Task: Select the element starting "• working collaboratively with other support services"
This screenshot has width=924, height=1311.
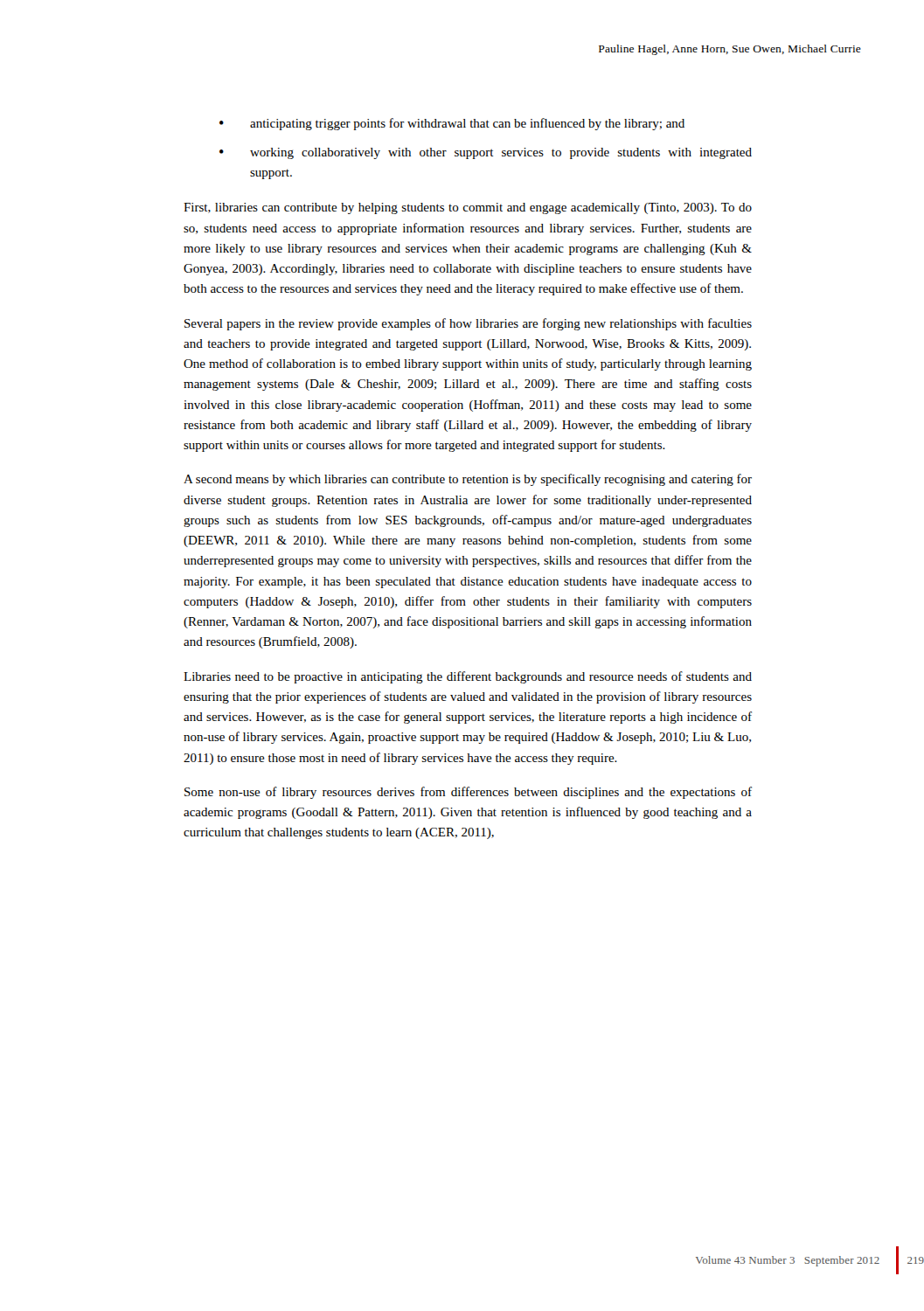Action: 485,162
